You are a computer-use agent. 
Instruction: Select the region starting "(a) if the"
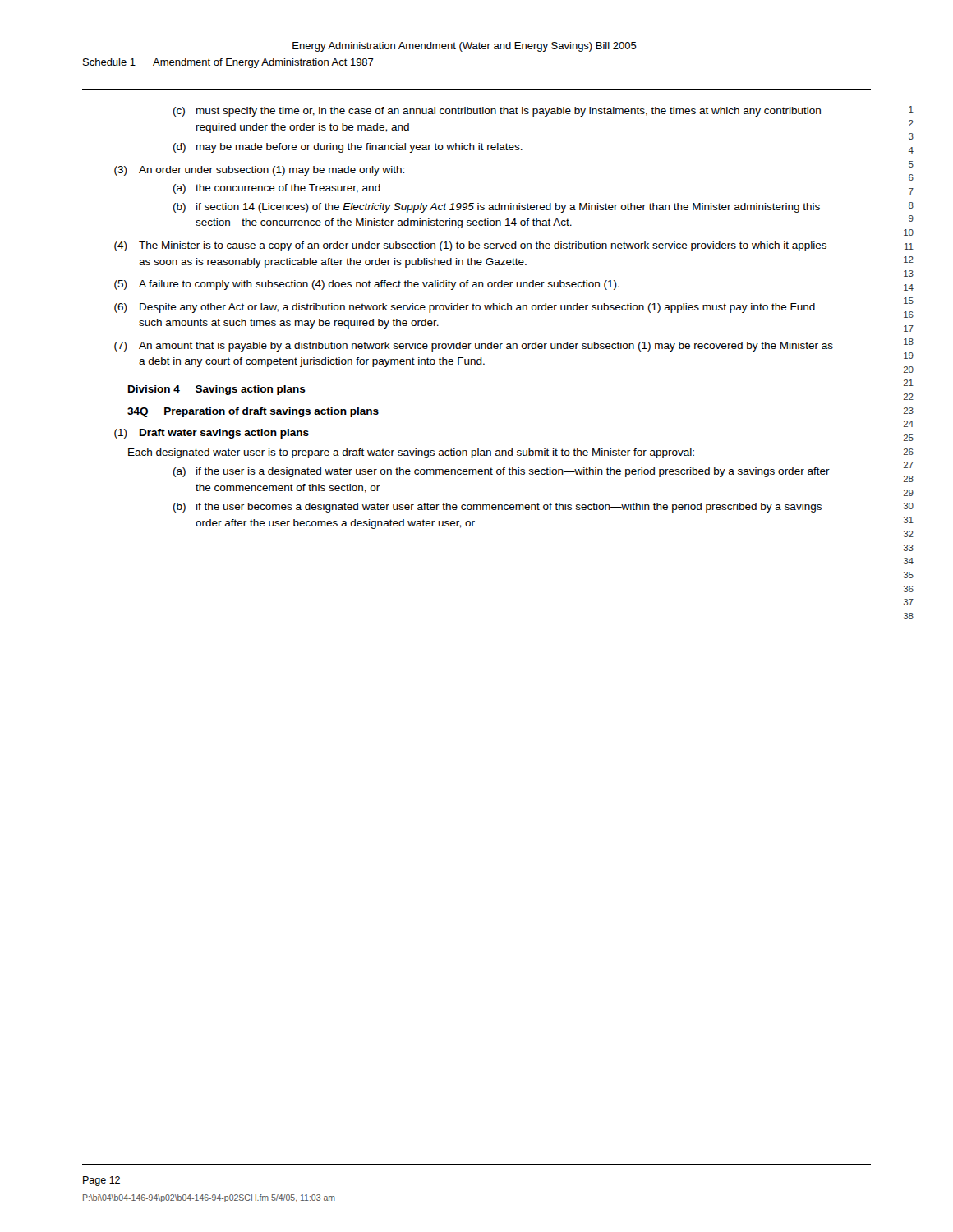tap(460, 479)
